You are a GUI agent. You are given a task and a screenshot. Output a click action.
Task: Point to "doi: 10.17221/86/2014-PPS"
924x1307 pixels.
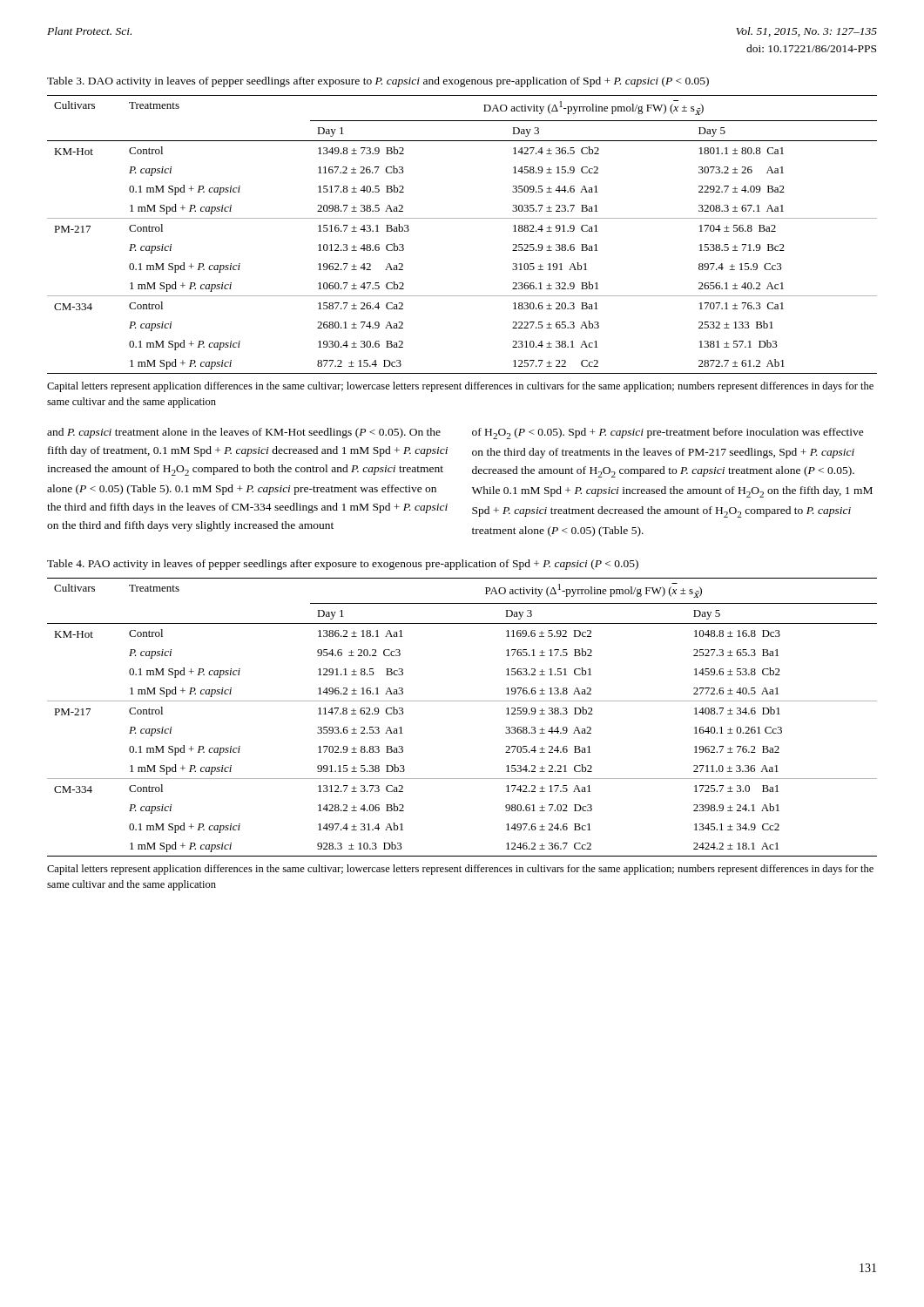click(x=812, y=48)
